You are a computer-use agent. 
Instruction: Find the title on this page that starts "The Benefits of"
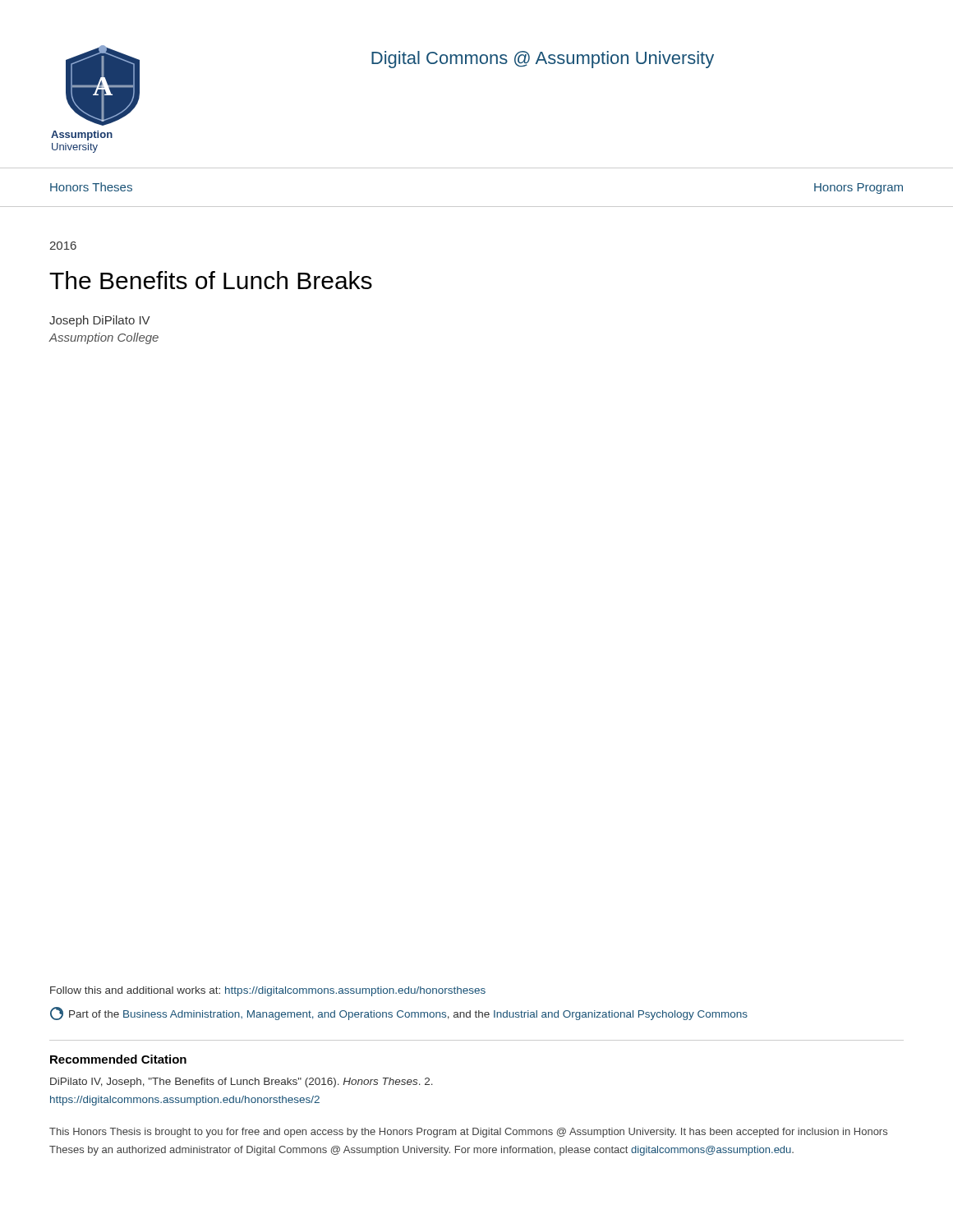[x=211, y=281]
